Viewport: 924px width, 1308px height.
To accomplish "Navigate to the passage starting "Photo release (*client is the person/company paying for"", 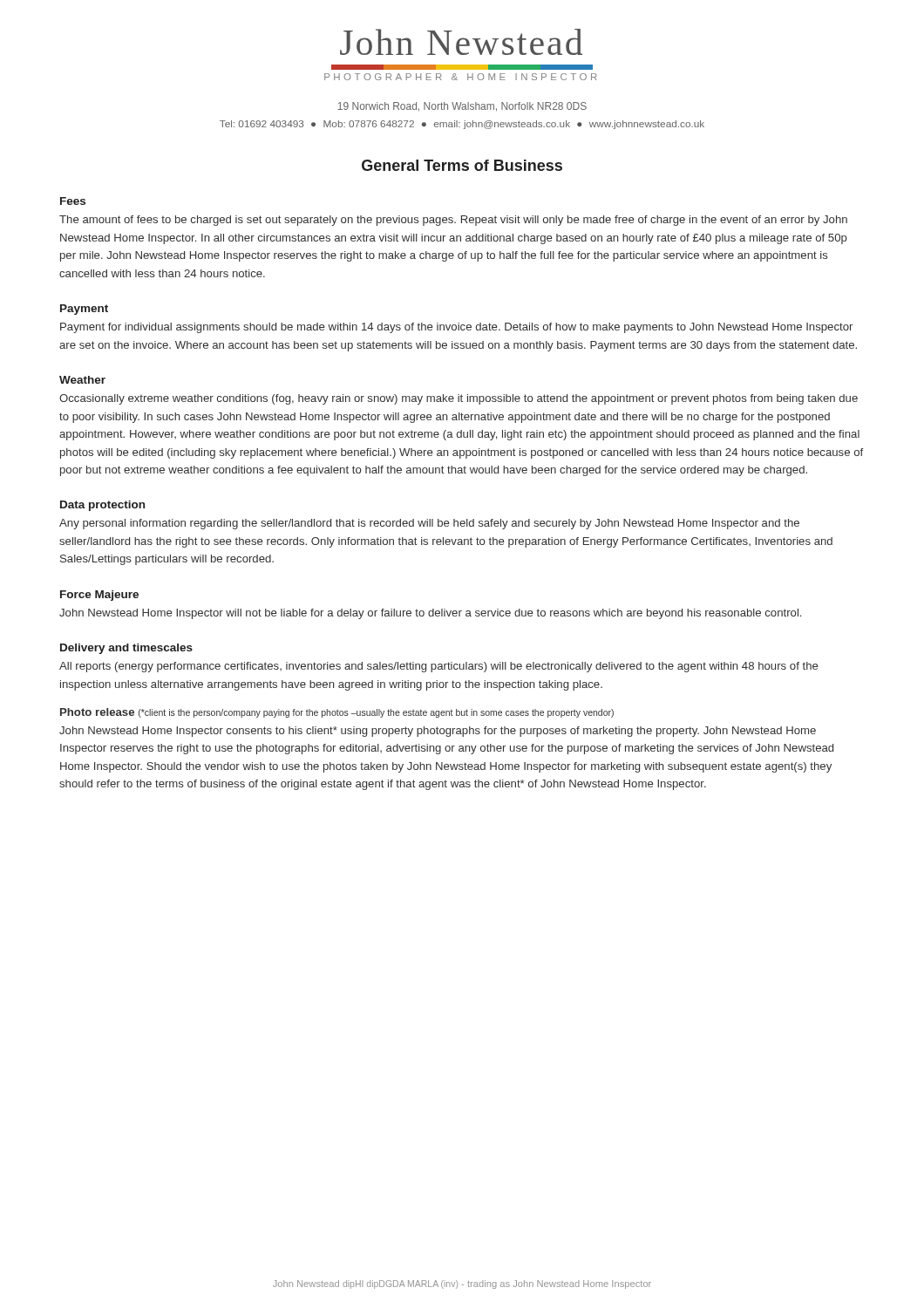I will tap(447, 748).
